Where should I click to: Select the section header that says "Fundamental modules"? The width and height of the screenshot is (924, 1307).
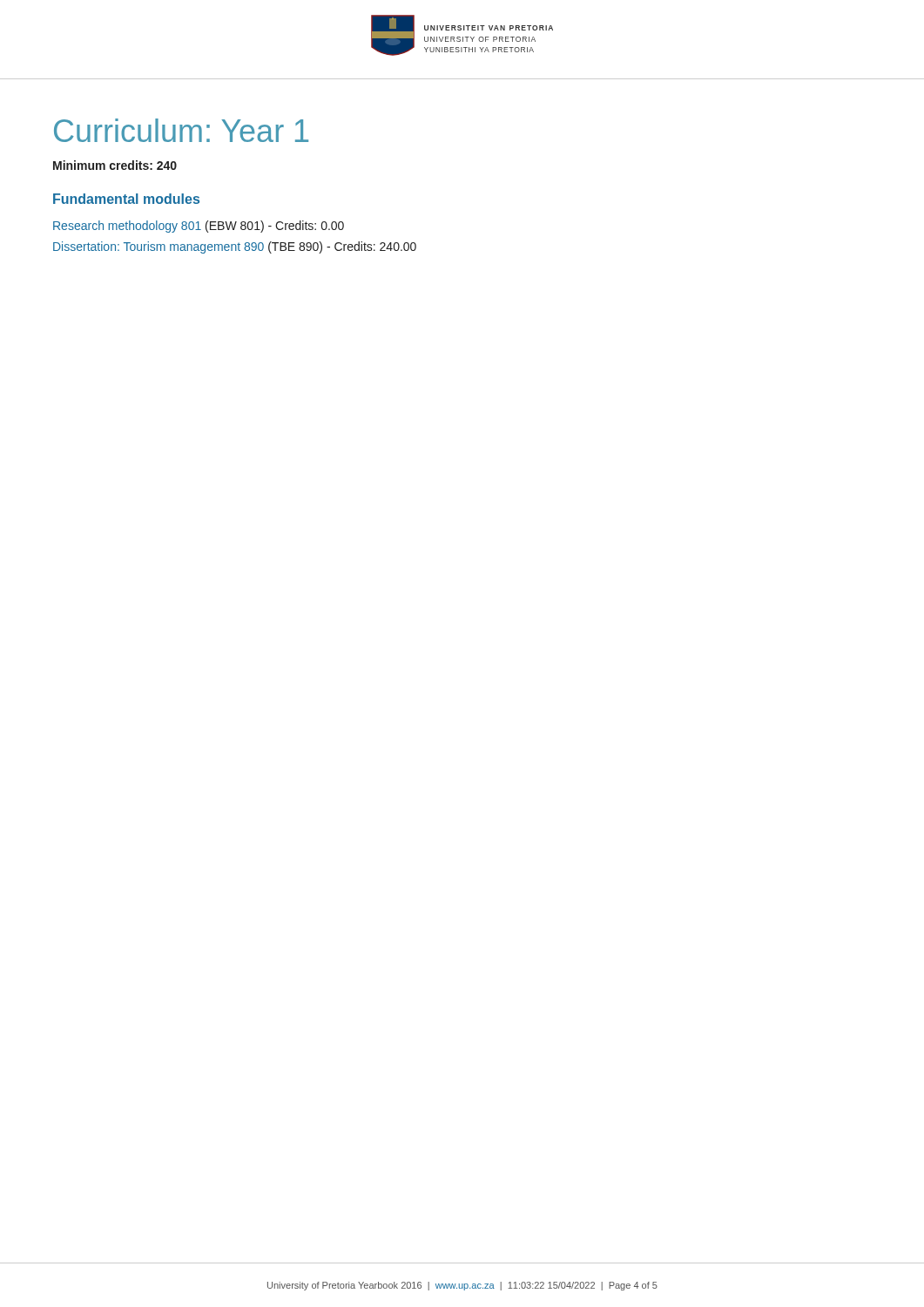tap(126, 199)
